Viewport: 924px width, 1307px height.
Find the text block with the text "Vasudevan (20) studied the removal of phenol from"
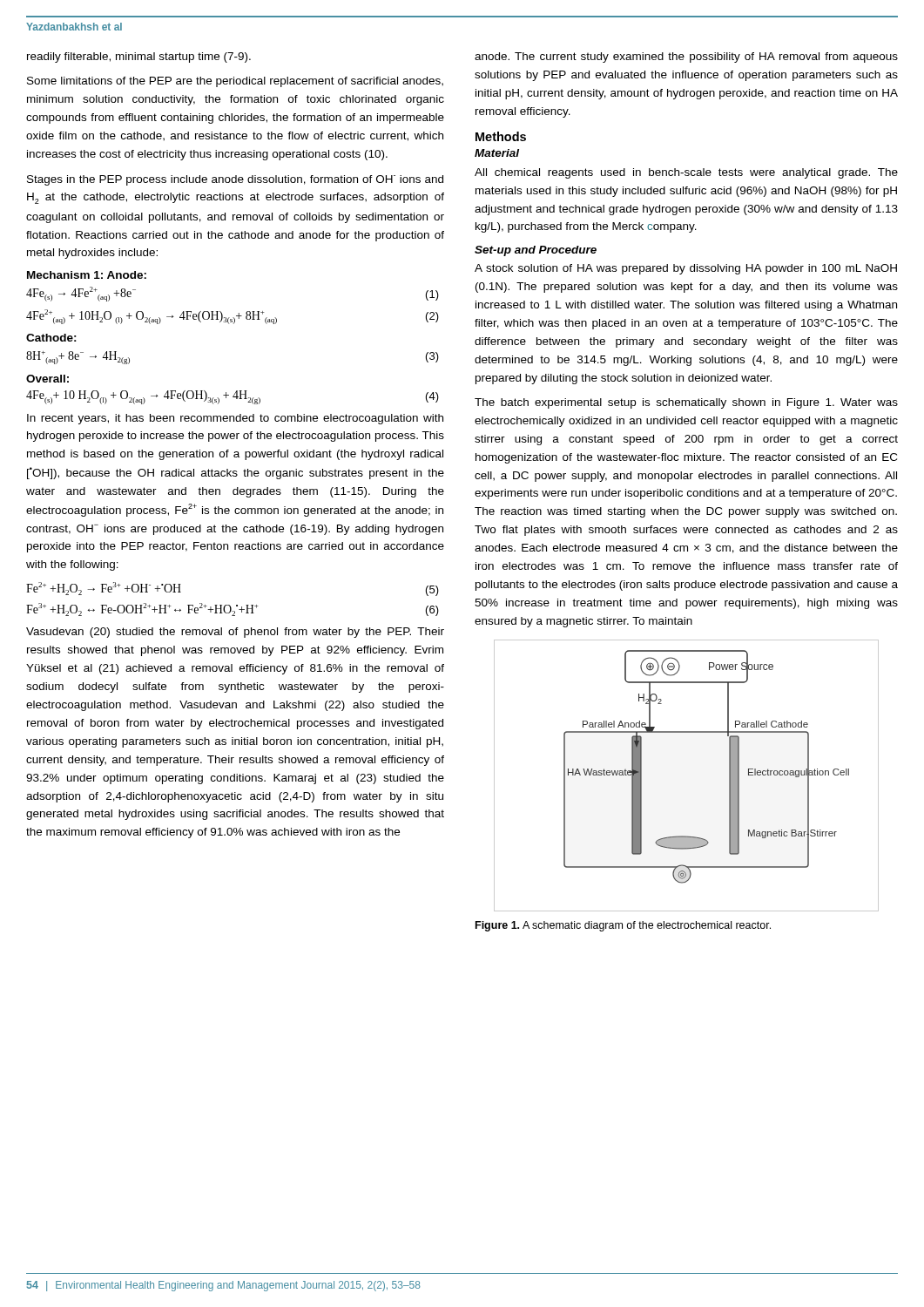[x=235, y=733]
